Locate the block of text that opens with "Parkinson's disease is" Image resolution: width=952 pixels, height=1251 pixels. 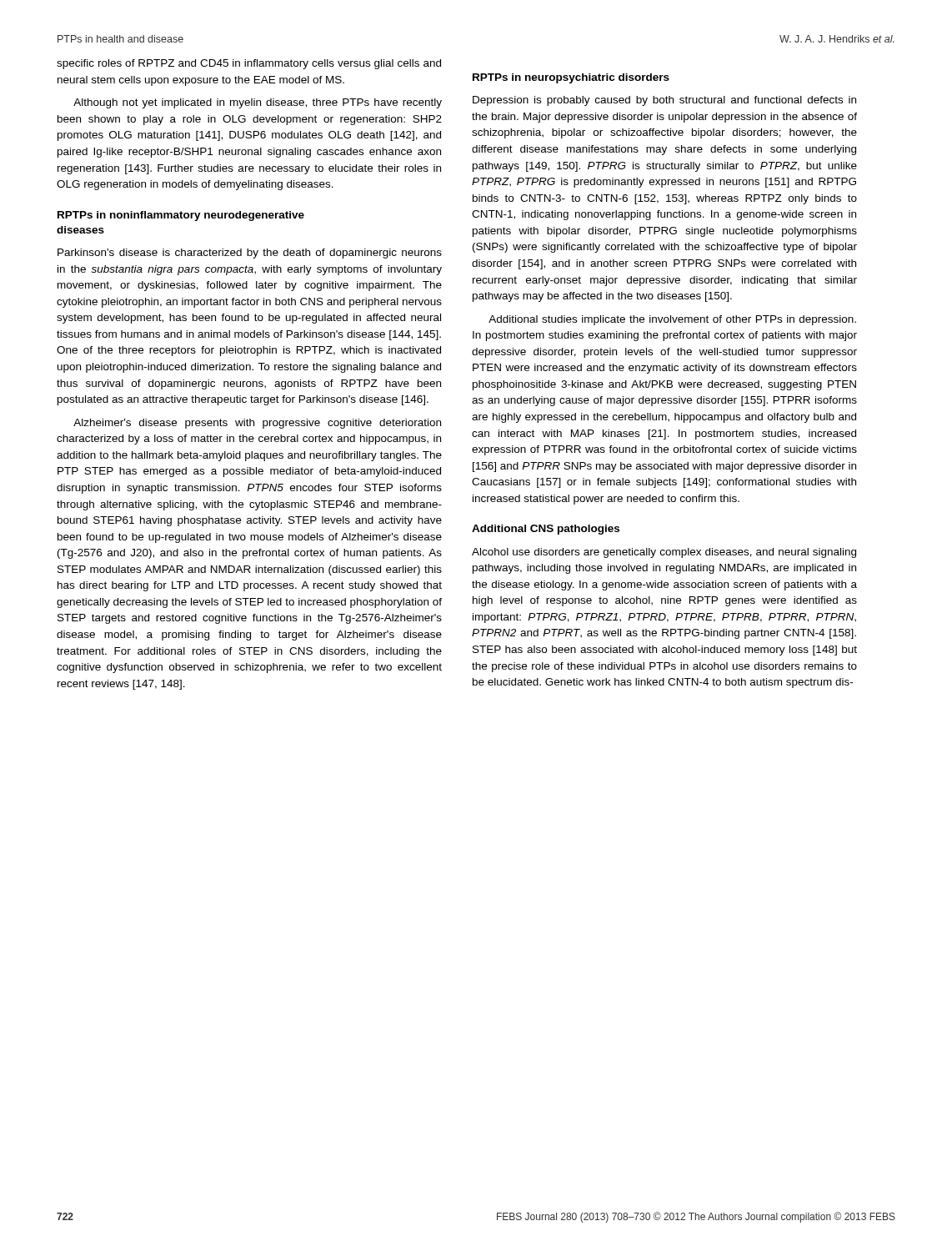coord(249,468)
